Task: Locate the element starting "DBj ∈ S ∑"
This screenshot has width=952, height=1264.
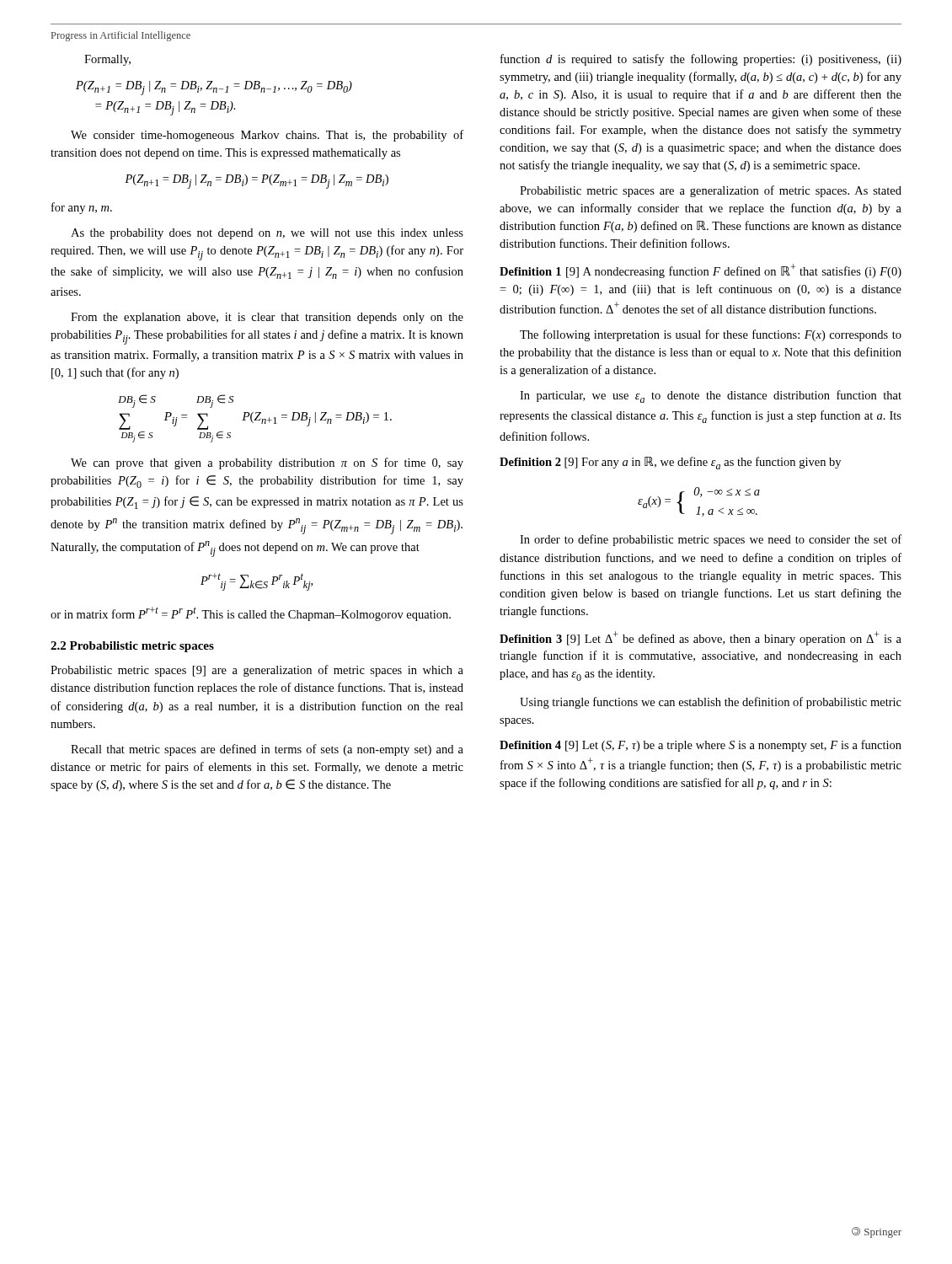Action: 257,418
